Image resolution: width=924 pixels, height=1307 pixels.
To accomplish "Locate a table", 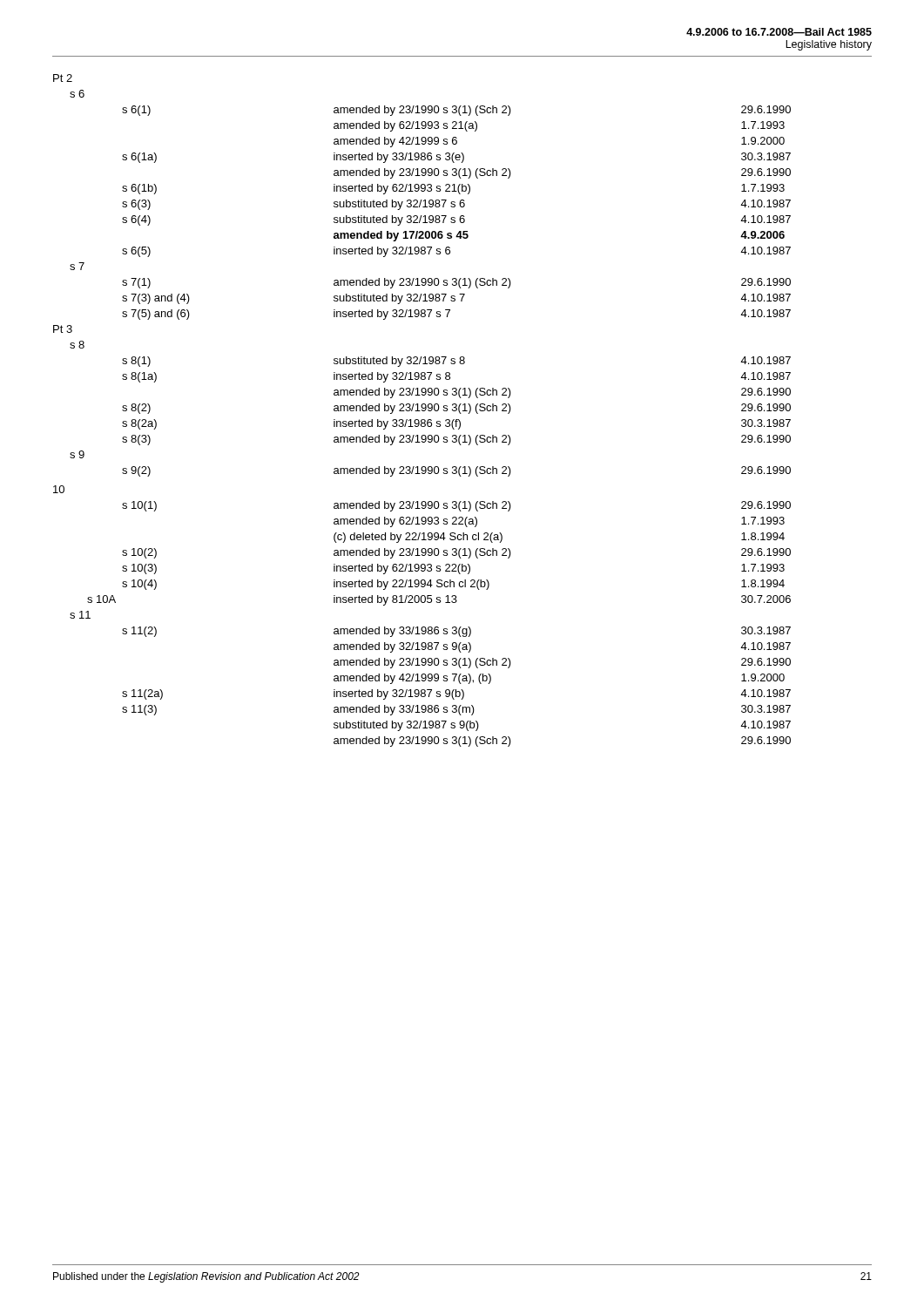I will [x=462, y=409].
